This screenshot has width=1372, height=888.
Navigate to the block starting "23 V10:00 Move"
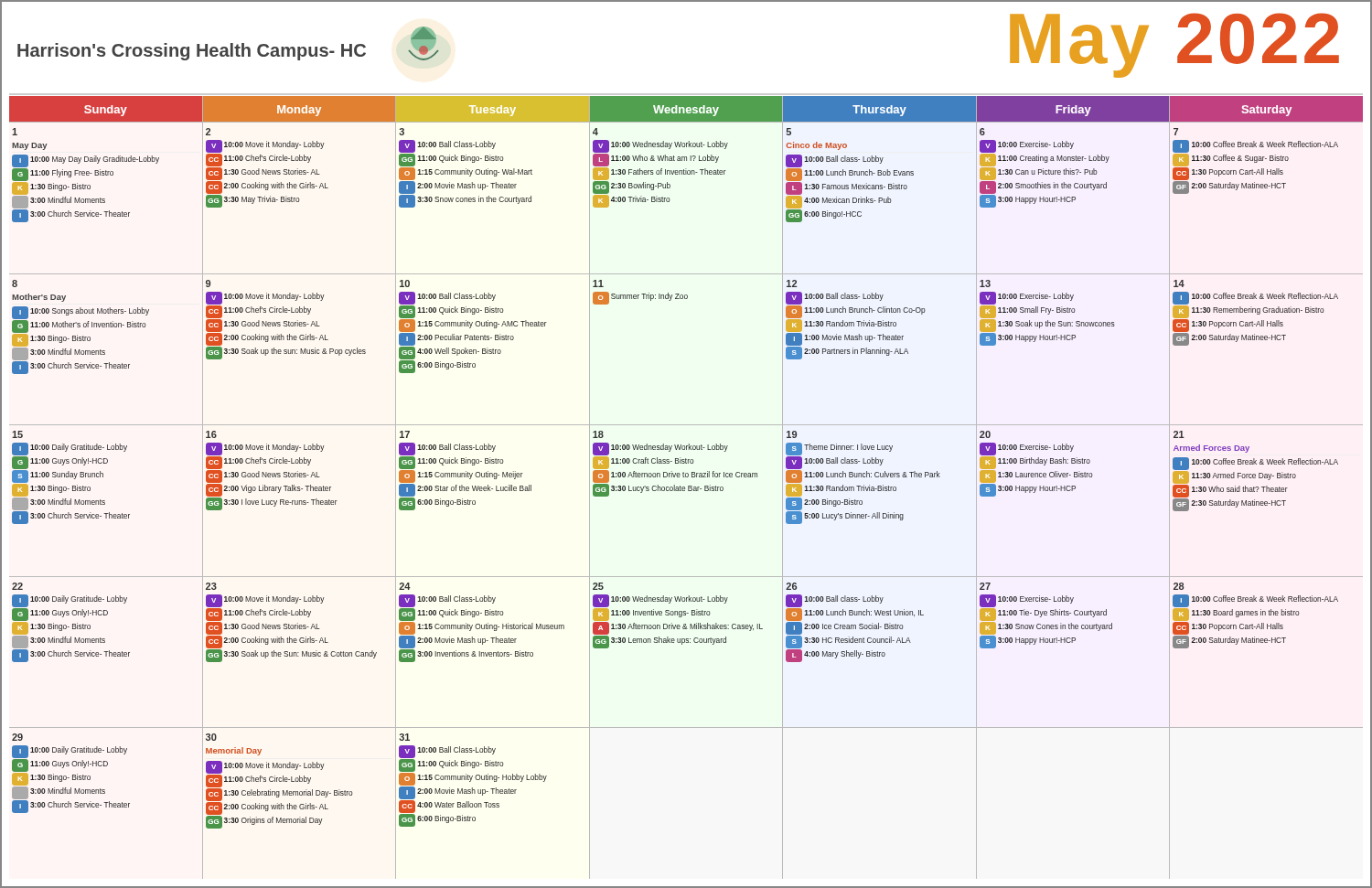pos(299,621)
